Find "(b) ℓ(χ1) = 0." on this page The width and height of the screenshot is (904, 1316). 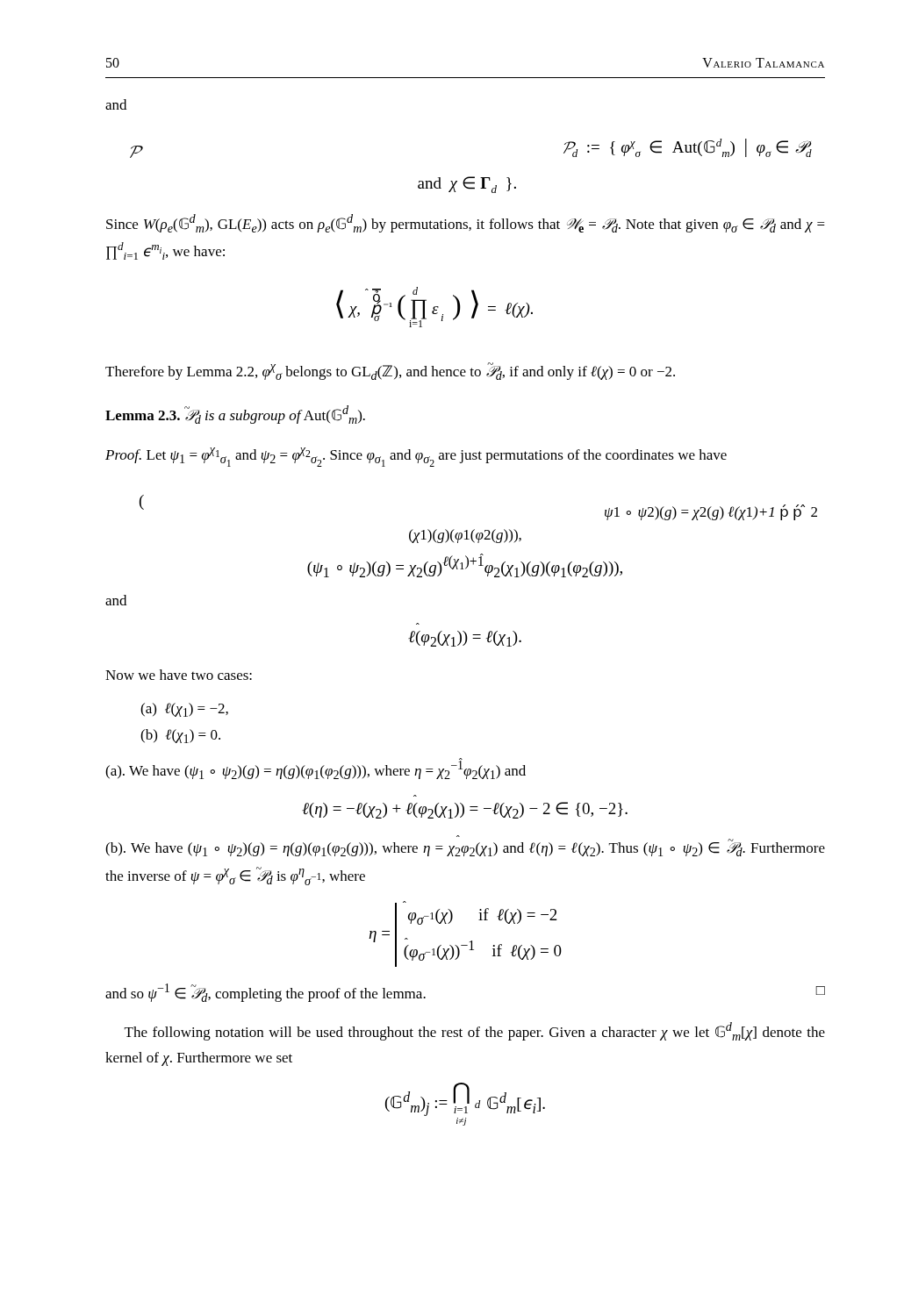181,737
